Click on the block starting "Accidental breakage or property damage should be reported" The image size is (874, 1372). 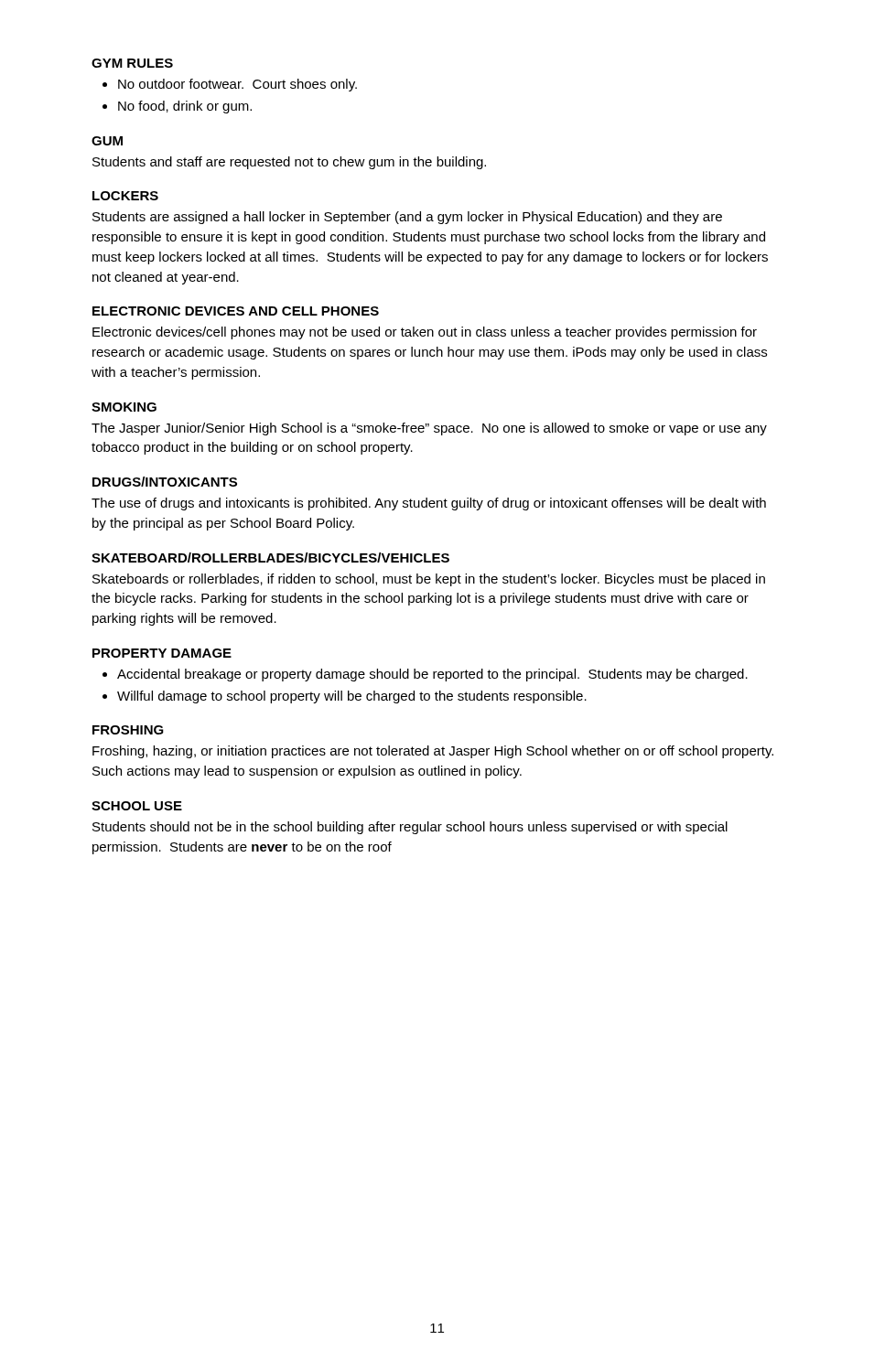click(433, 673)
